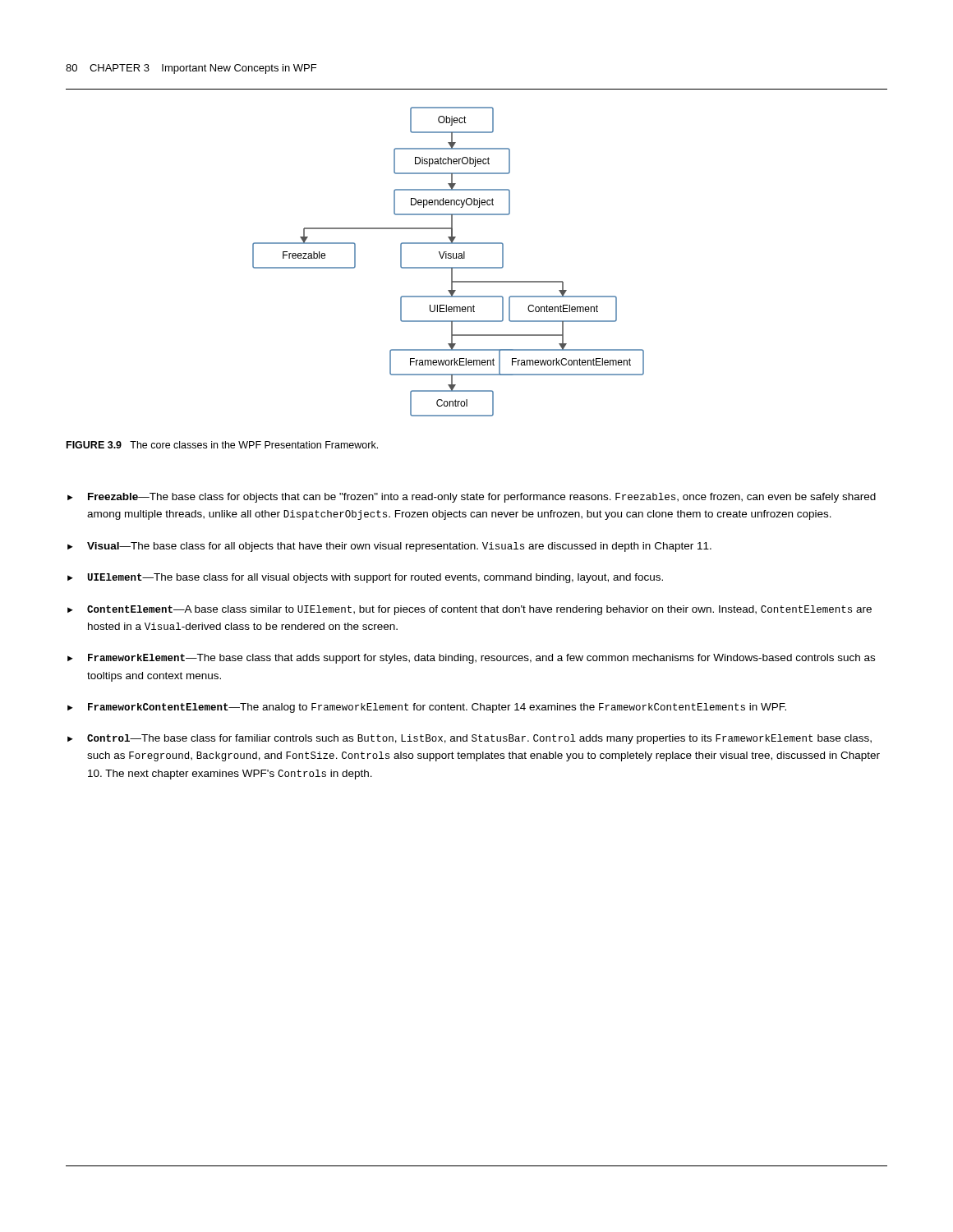This screenshot has width=953, height=1232.
Task: Locate the region starting "► FrameworkContentElement—The analog to FrameworkElement for content."
Action: click(x=476, y=707)
